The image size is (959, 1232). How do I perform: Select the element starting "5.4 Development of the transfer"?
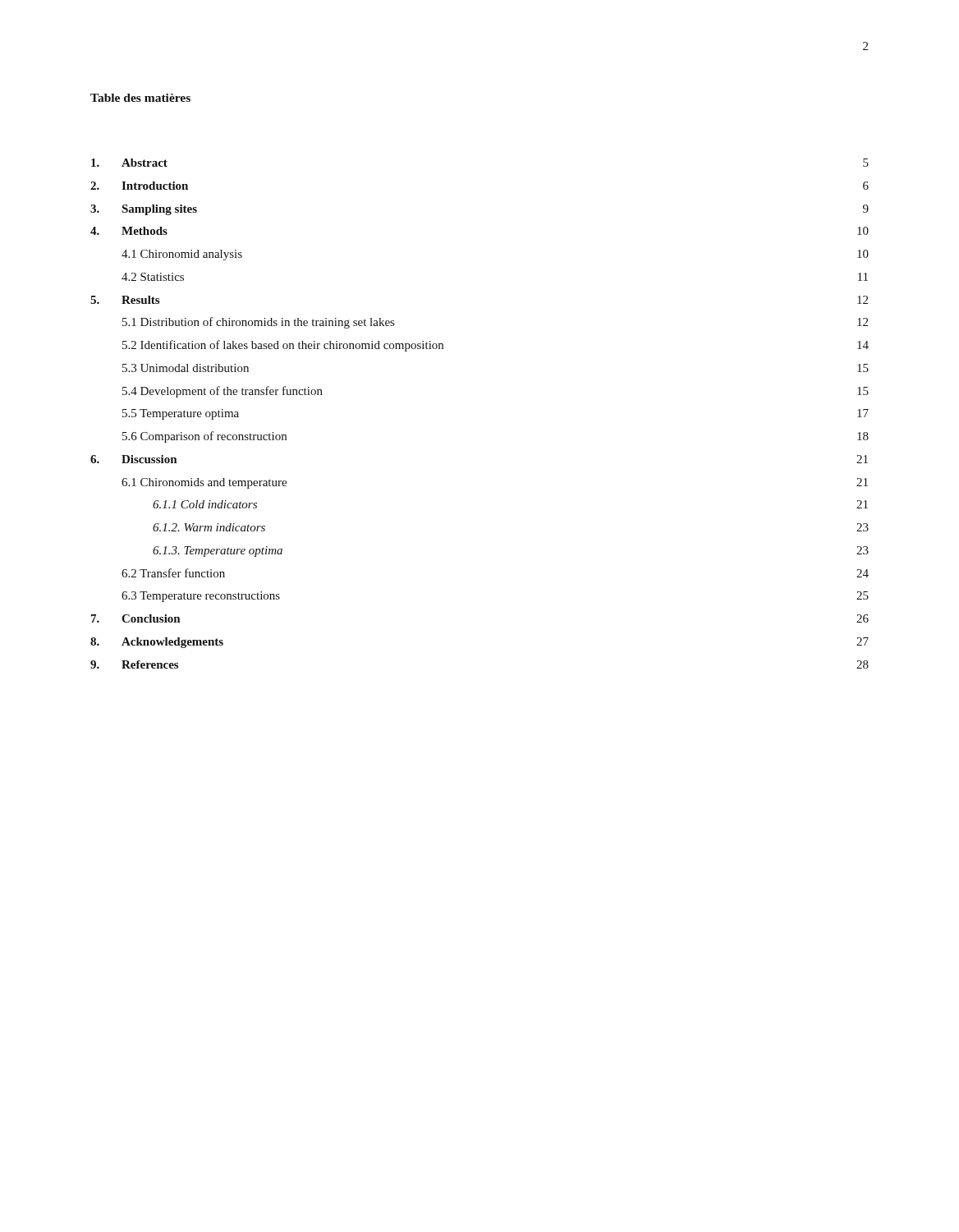[x=225, y=391]
